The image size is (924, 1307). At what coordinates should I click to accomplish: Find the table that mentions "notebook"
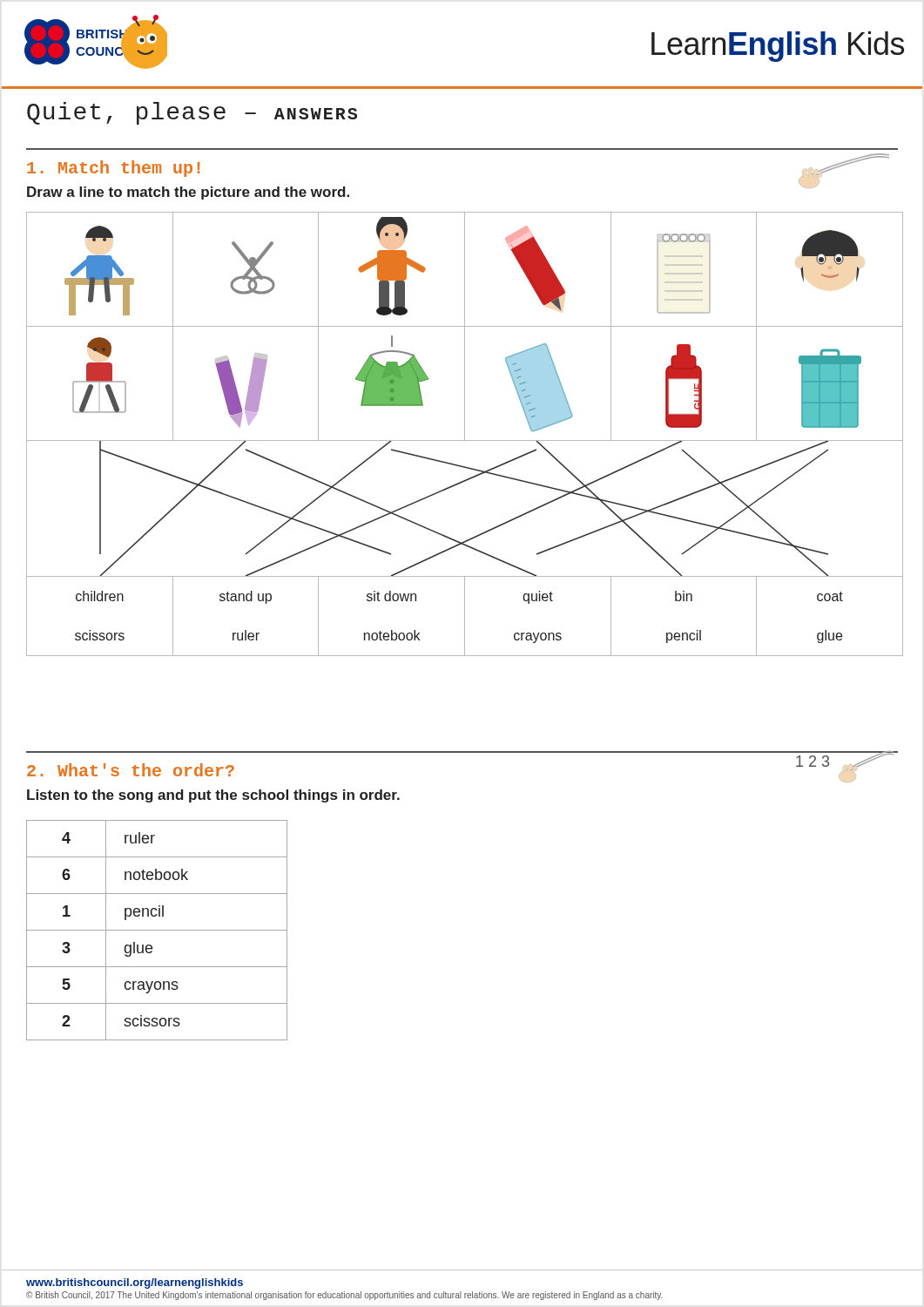(462, 930)
